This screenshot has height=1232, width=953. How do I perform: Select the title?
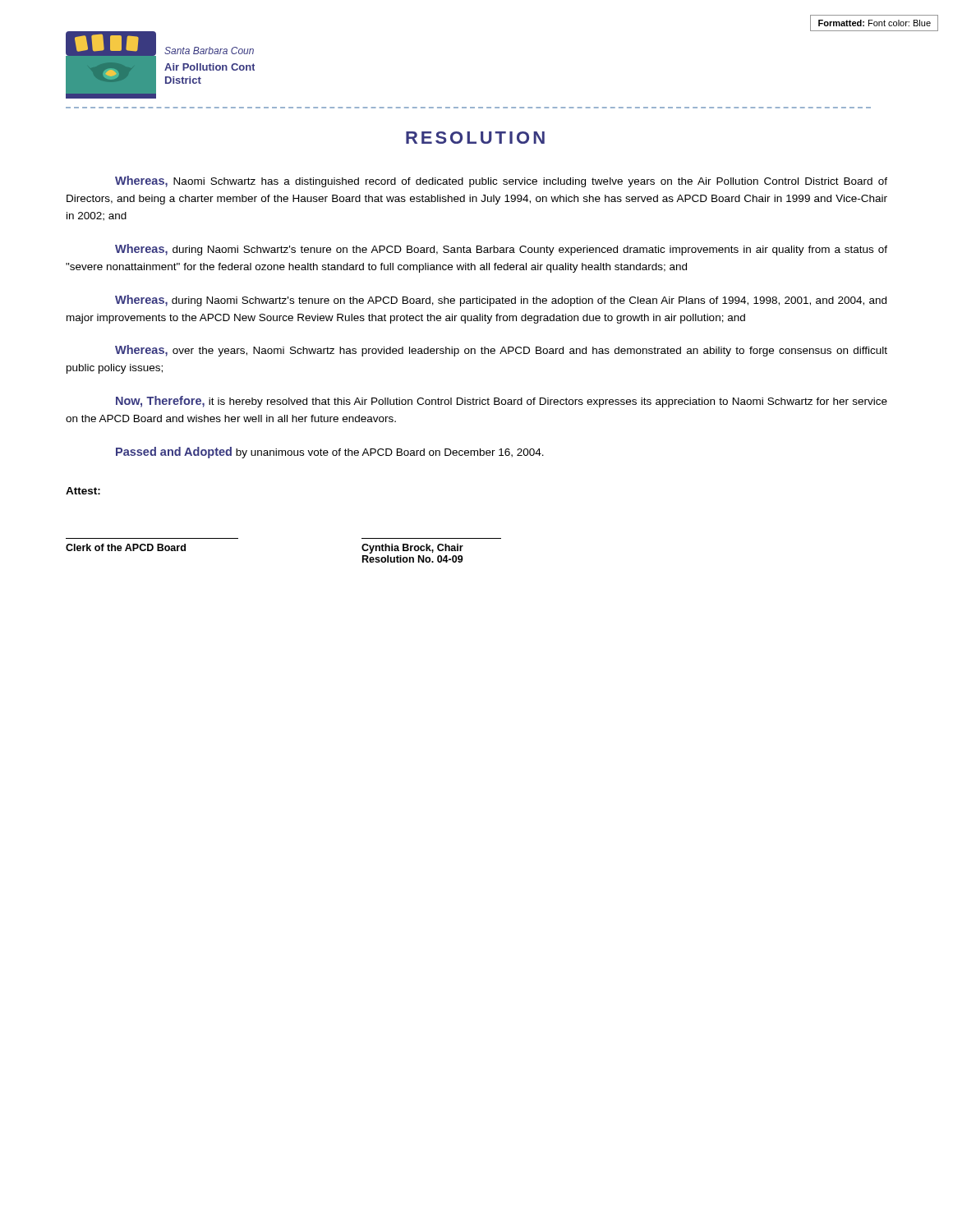(x=476, y=138)
